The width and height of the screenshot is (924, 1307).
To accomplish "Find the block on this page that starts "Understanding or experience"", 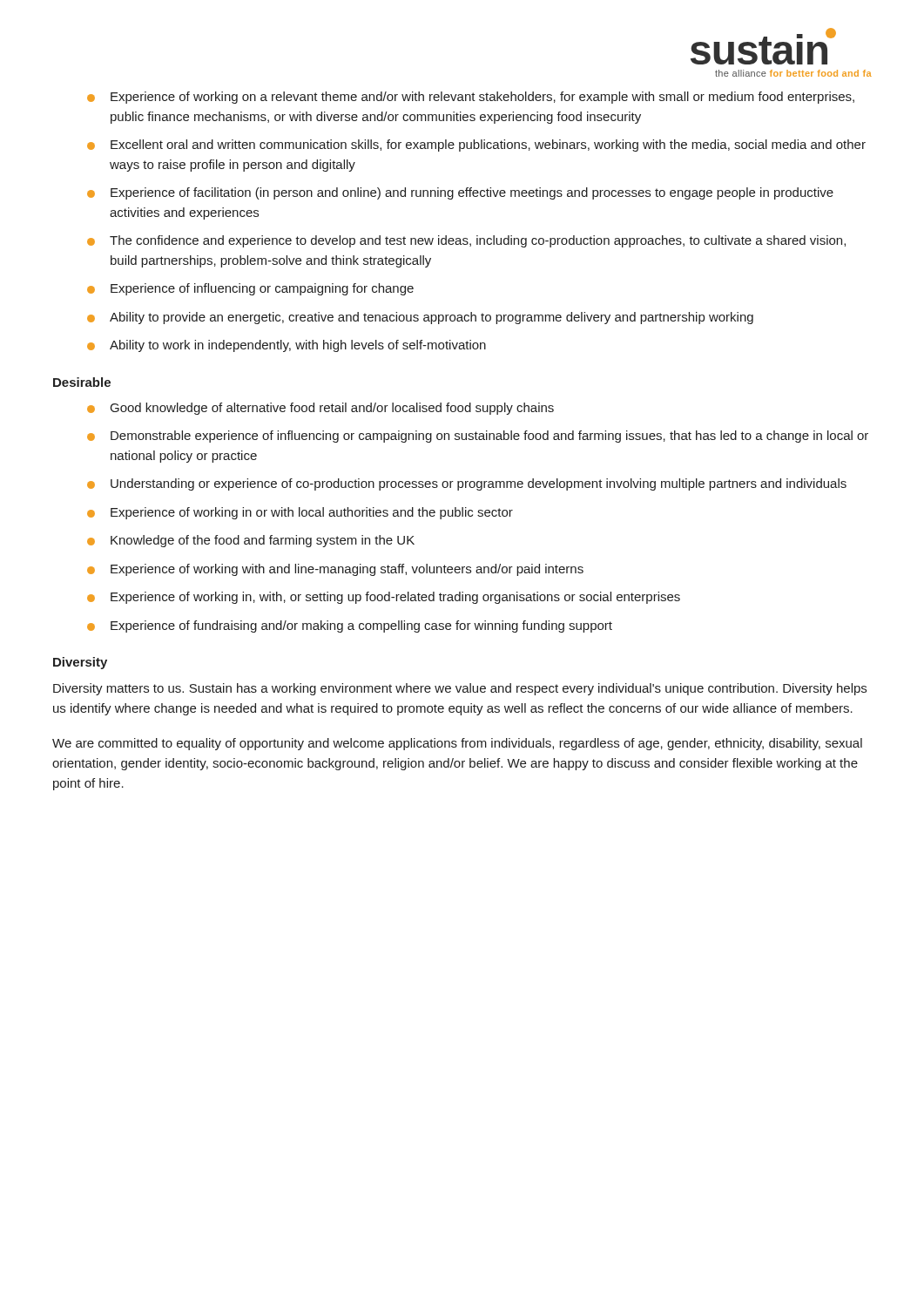I will [x=479, y=484].
